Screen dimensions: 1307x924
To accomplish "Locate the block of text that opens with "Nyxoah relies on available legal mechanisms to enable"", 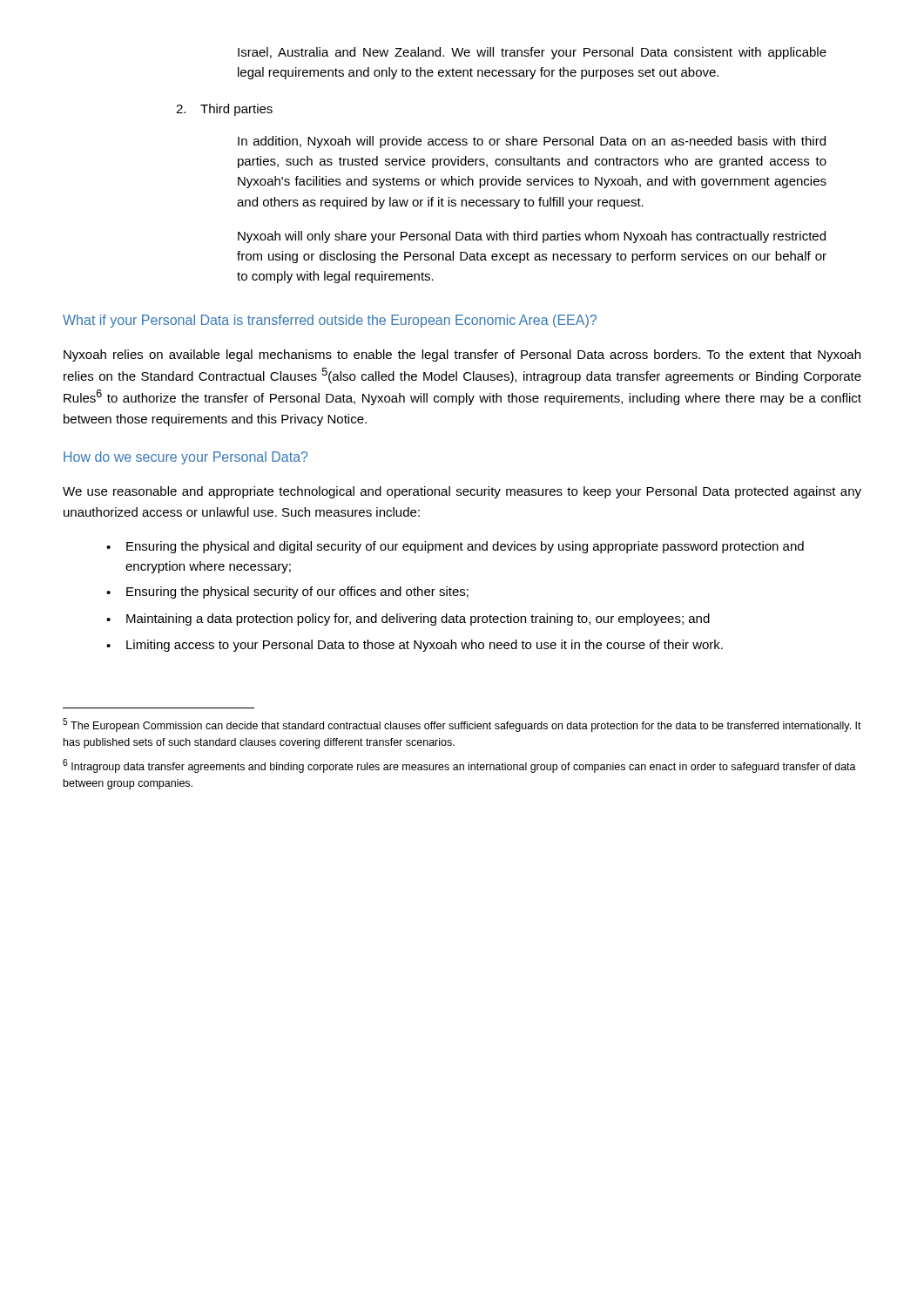I will coord(462,386).
